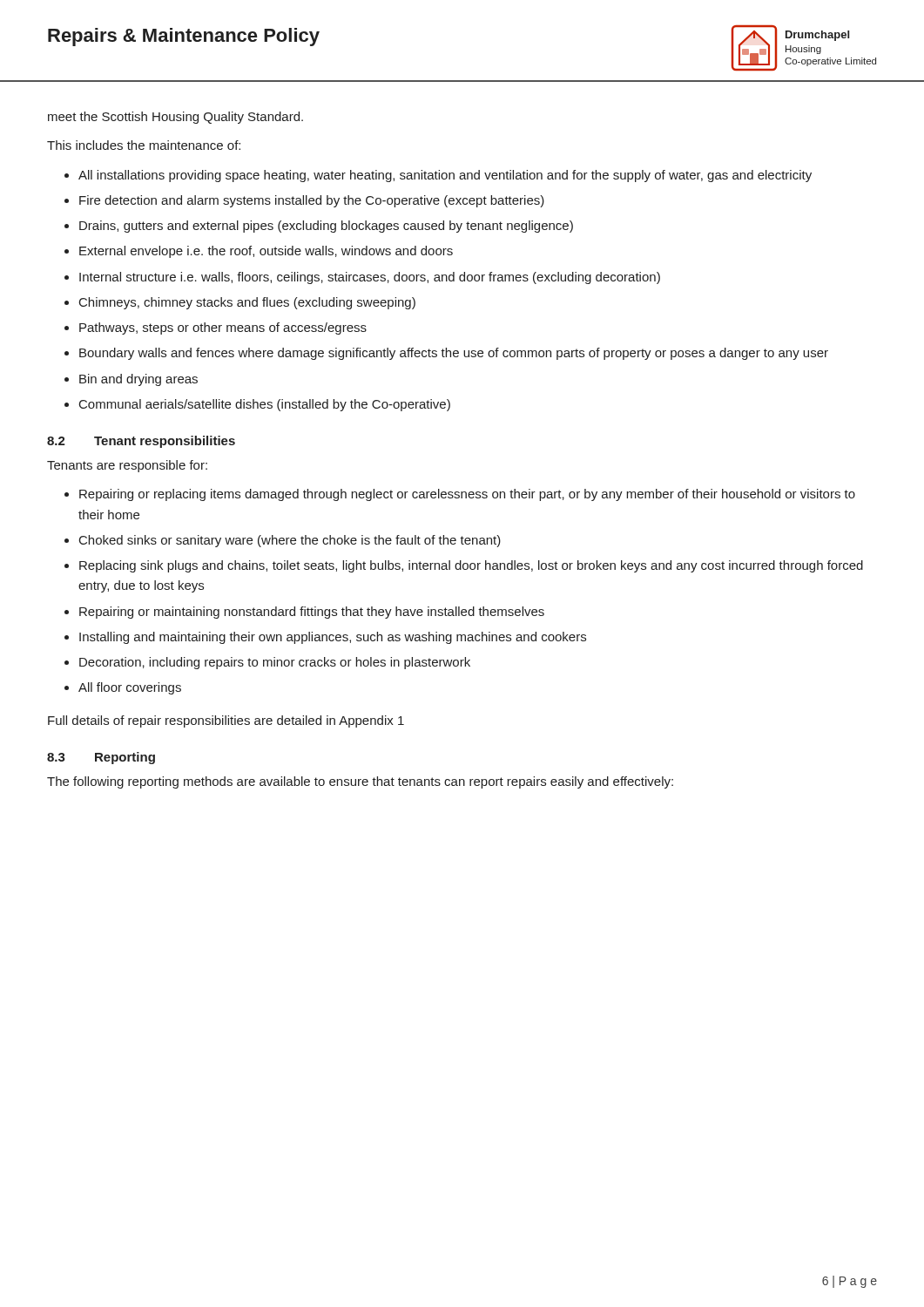
Task: Click on the text that reads "This includes the maintenance of:"
Action: [x=144, y=145]
